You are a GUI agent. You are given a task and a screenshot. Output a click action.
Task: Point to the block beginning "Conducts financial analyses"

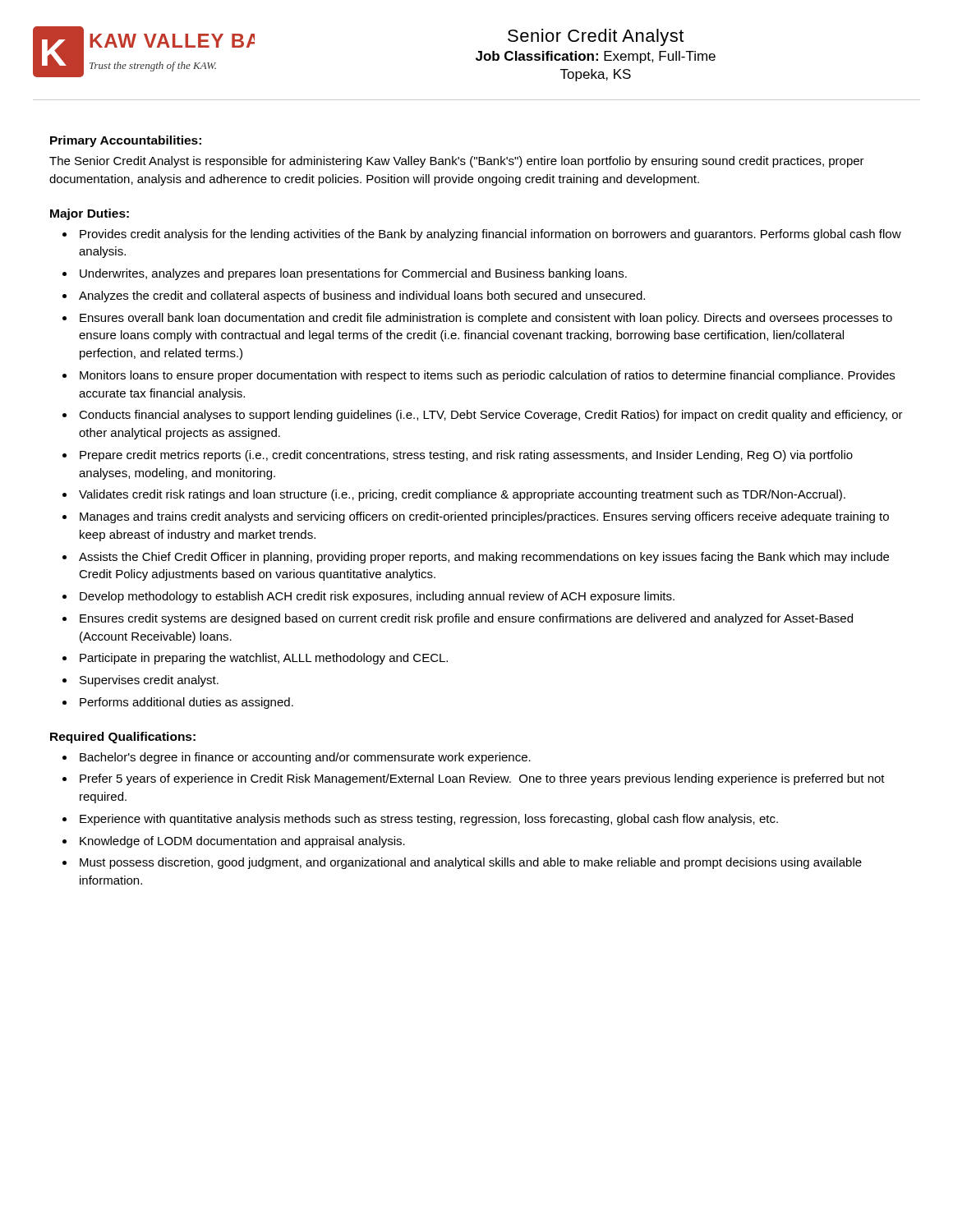tap(491, 424)
